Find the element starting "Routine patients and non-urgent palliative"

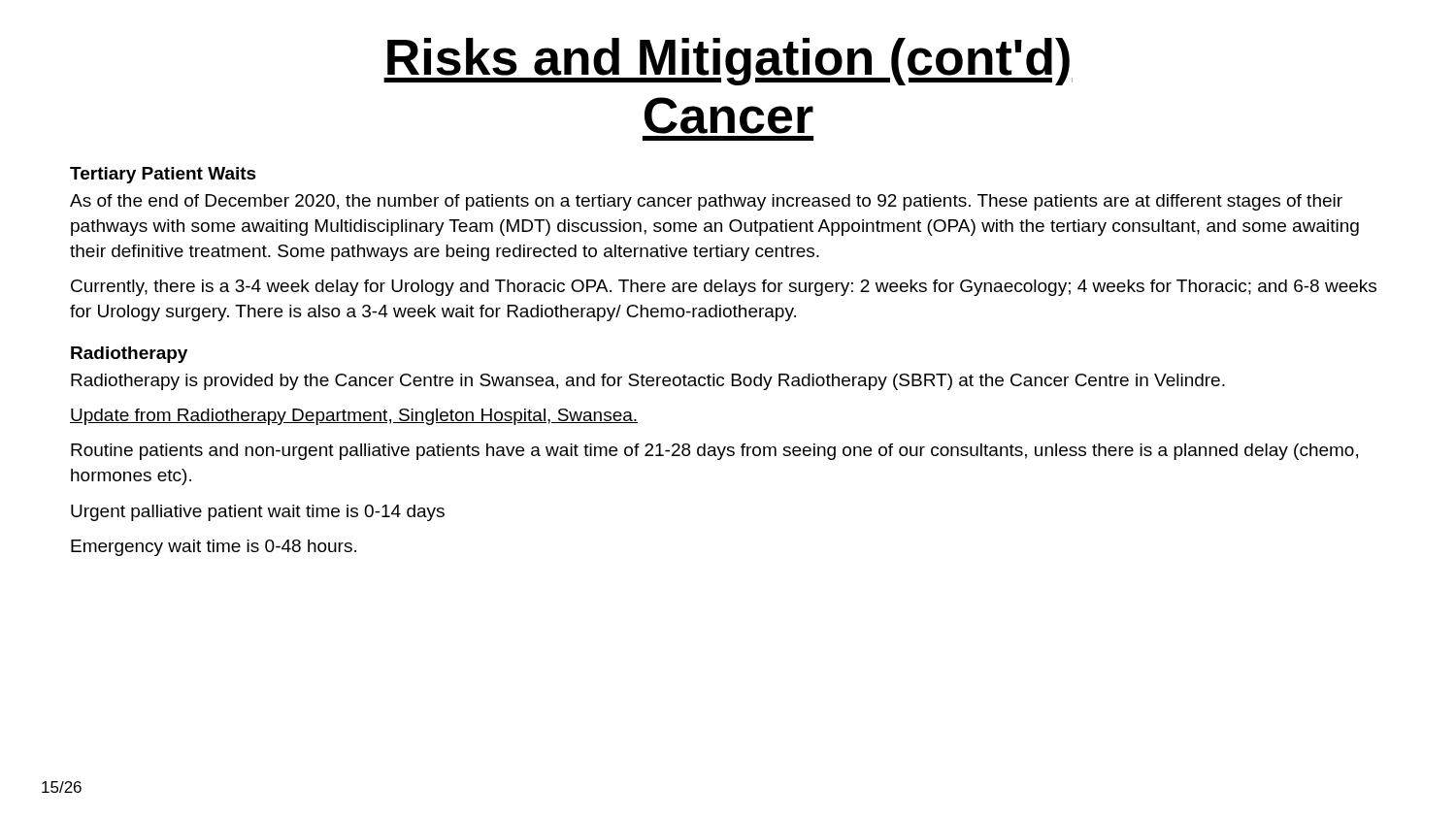715,463
